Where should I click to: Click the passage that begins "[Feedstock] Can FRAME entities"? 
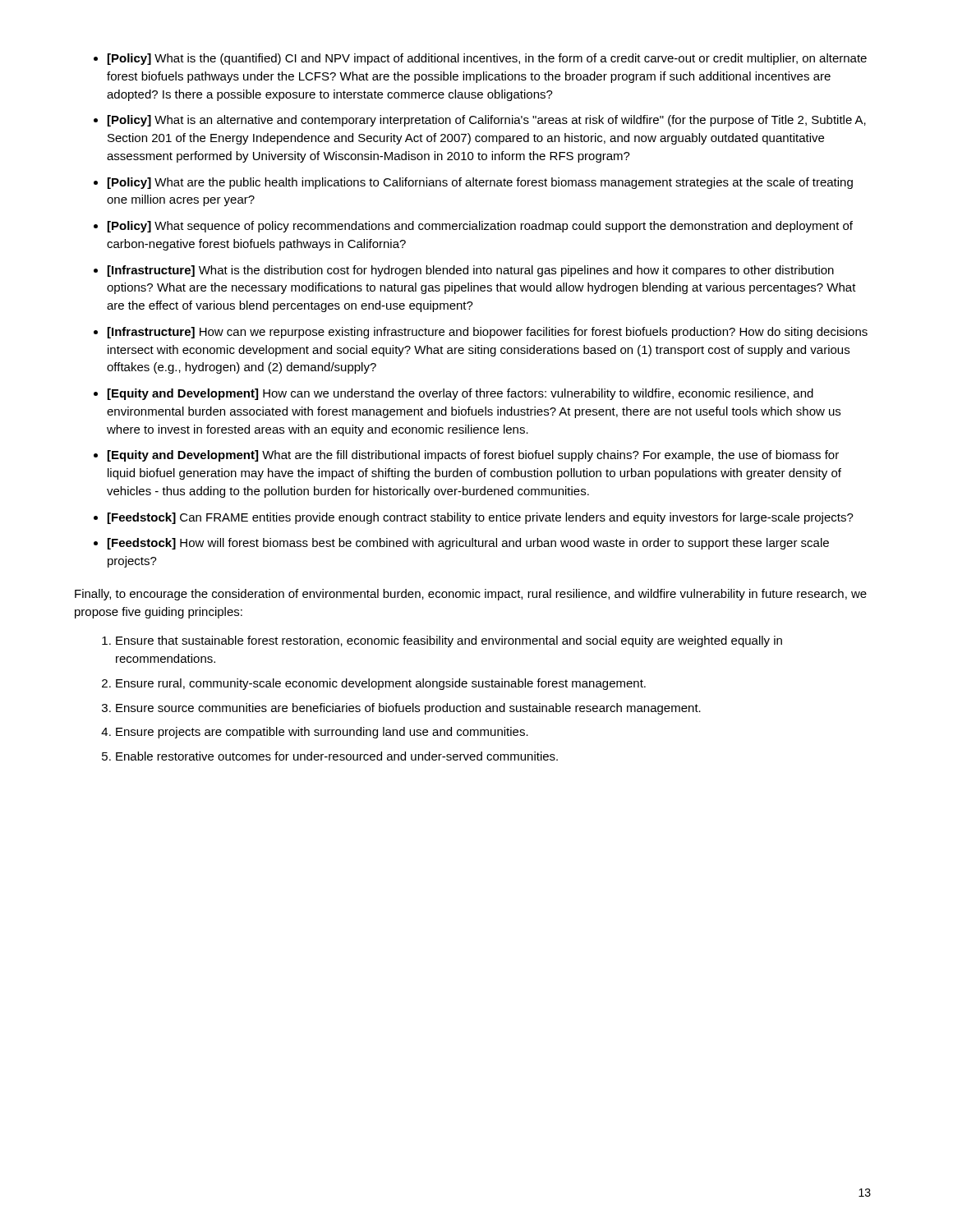[x=489, y=517]
